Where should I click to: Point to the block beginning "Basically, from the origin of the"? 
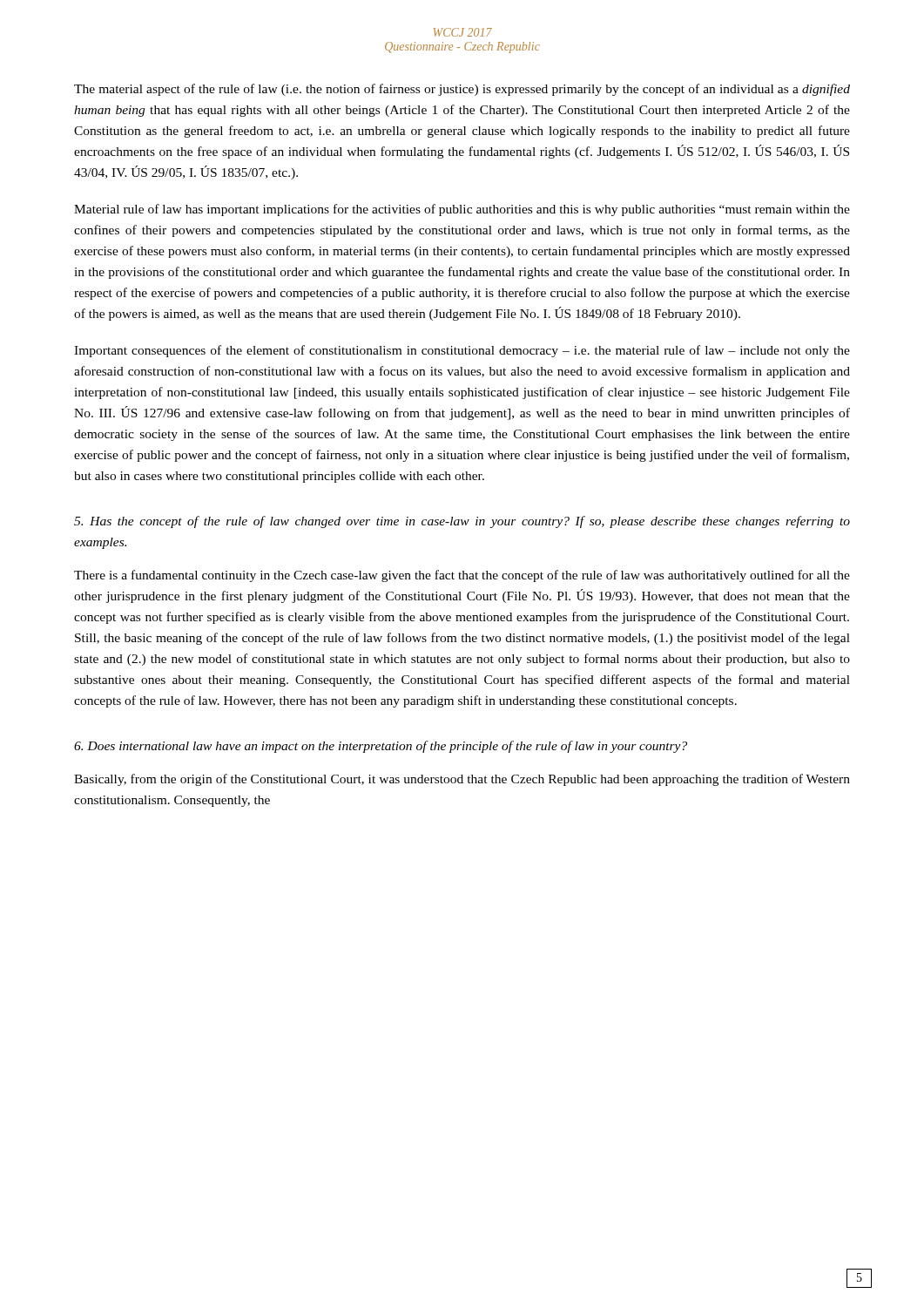[462, 789]
